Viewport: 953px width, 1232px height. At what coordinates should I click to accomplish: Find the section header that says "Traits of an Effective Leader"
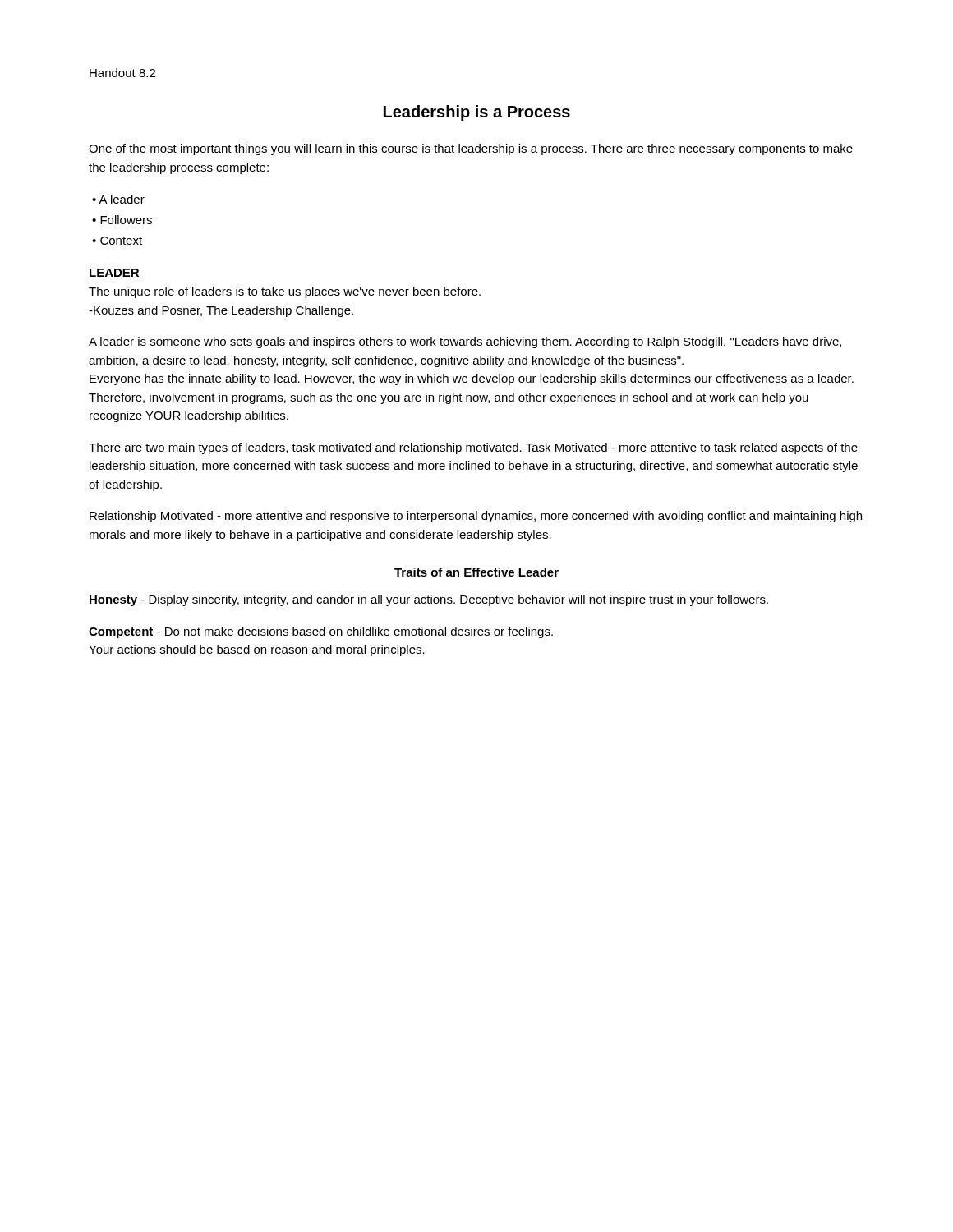pos(476,572)
